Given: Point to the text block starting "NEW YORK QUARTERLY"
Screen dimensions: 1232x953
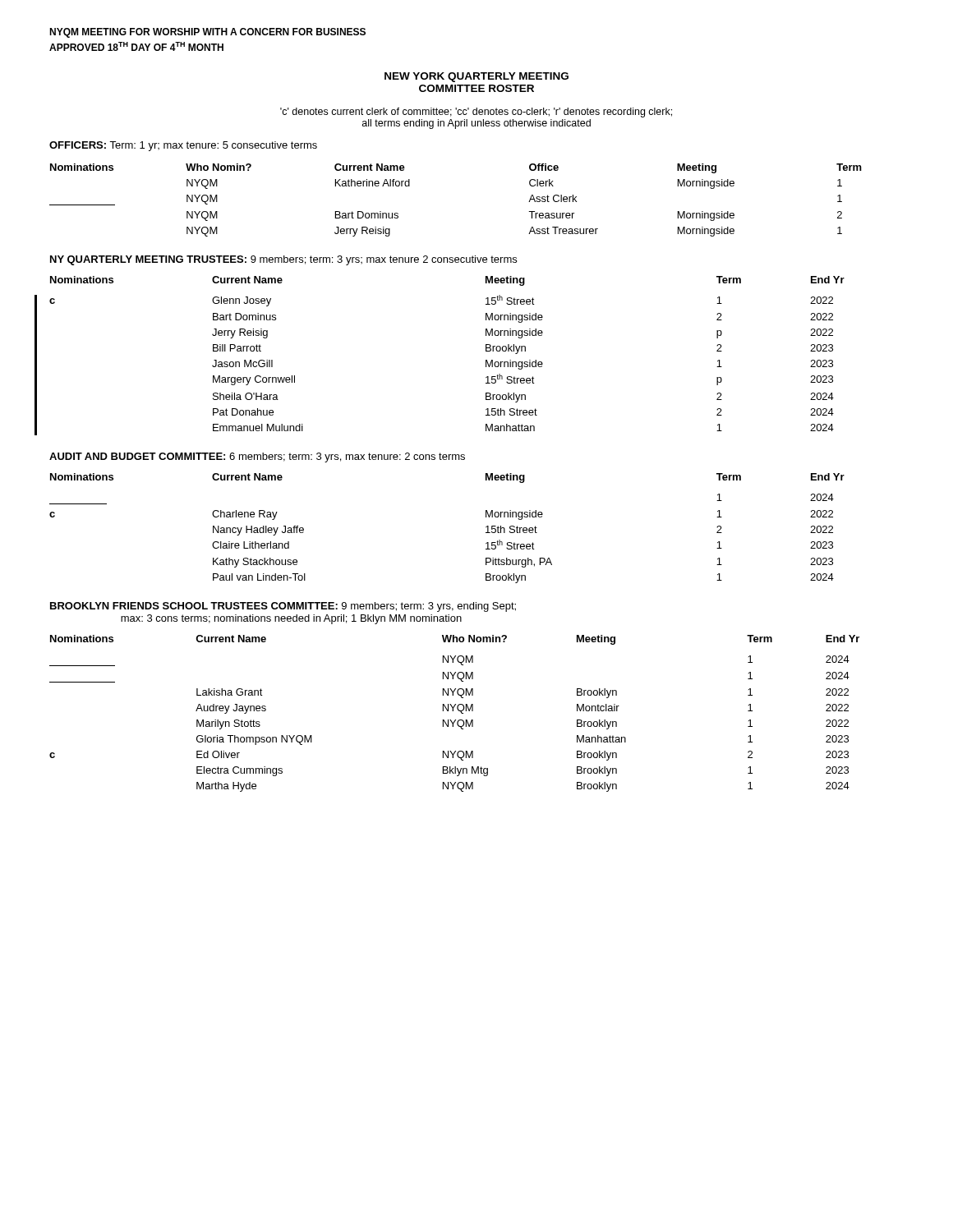Looking at the screenshot, I should pyautogui.click(x=476, y=82).
